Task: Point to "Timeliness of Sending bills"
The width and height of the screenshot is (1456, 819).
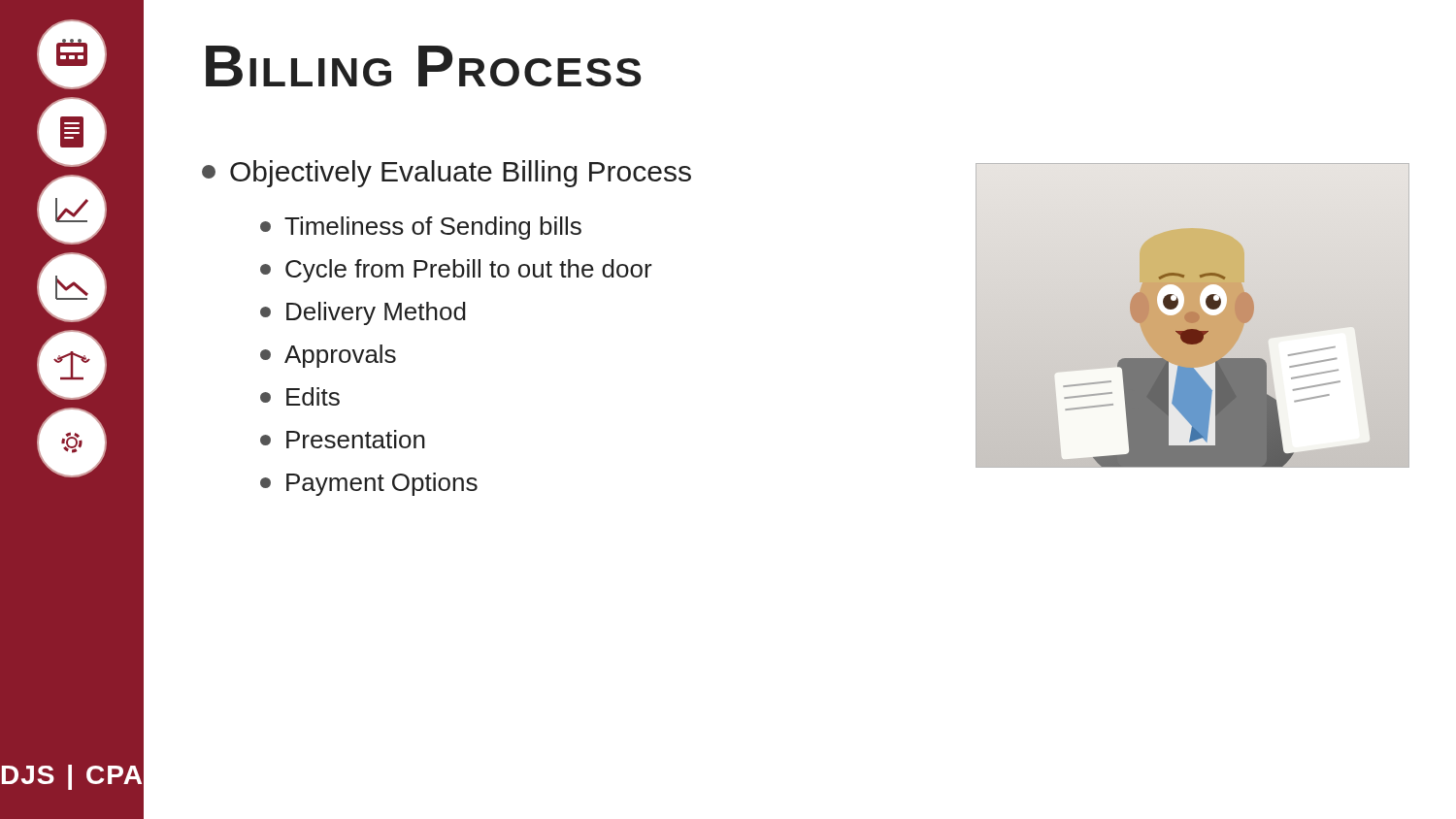Action: (x=421, y=227)
